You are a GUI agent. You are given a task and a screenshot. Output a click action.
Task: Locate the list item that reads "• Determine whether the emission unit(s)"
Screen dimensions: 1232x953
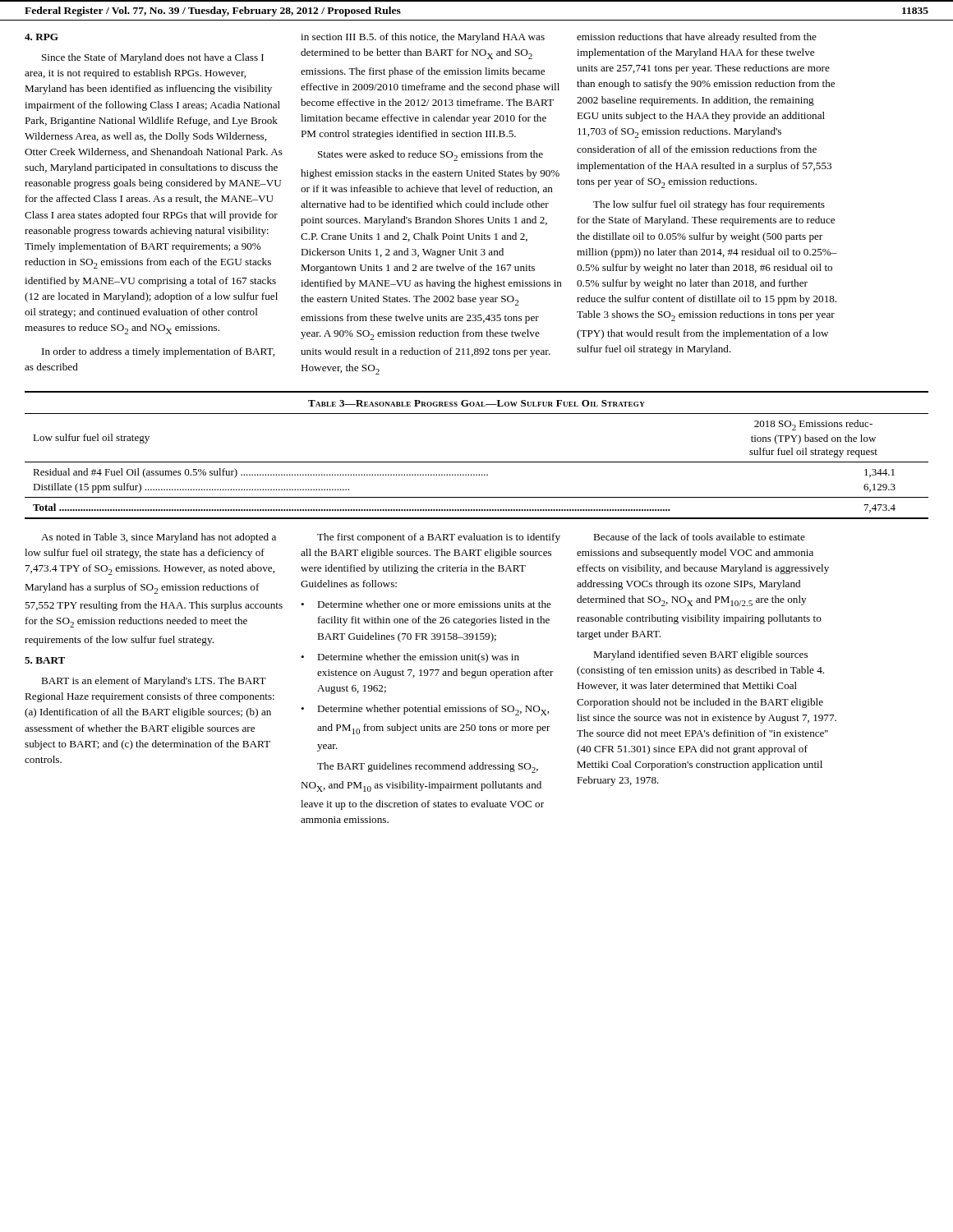click(x=427, y=671)
